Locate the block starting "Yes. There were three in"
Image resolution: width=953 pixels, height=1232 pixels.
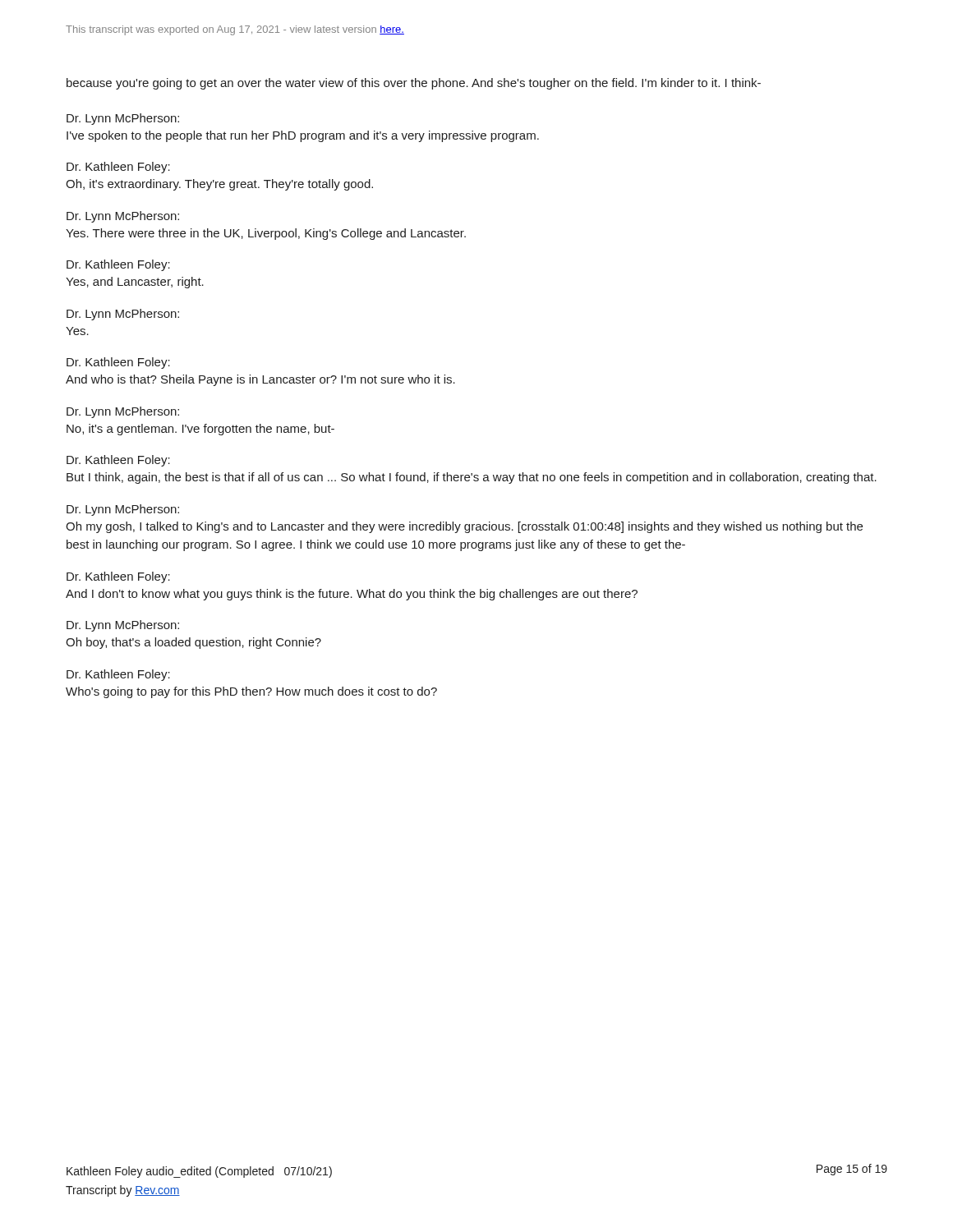tap(266, 232)
